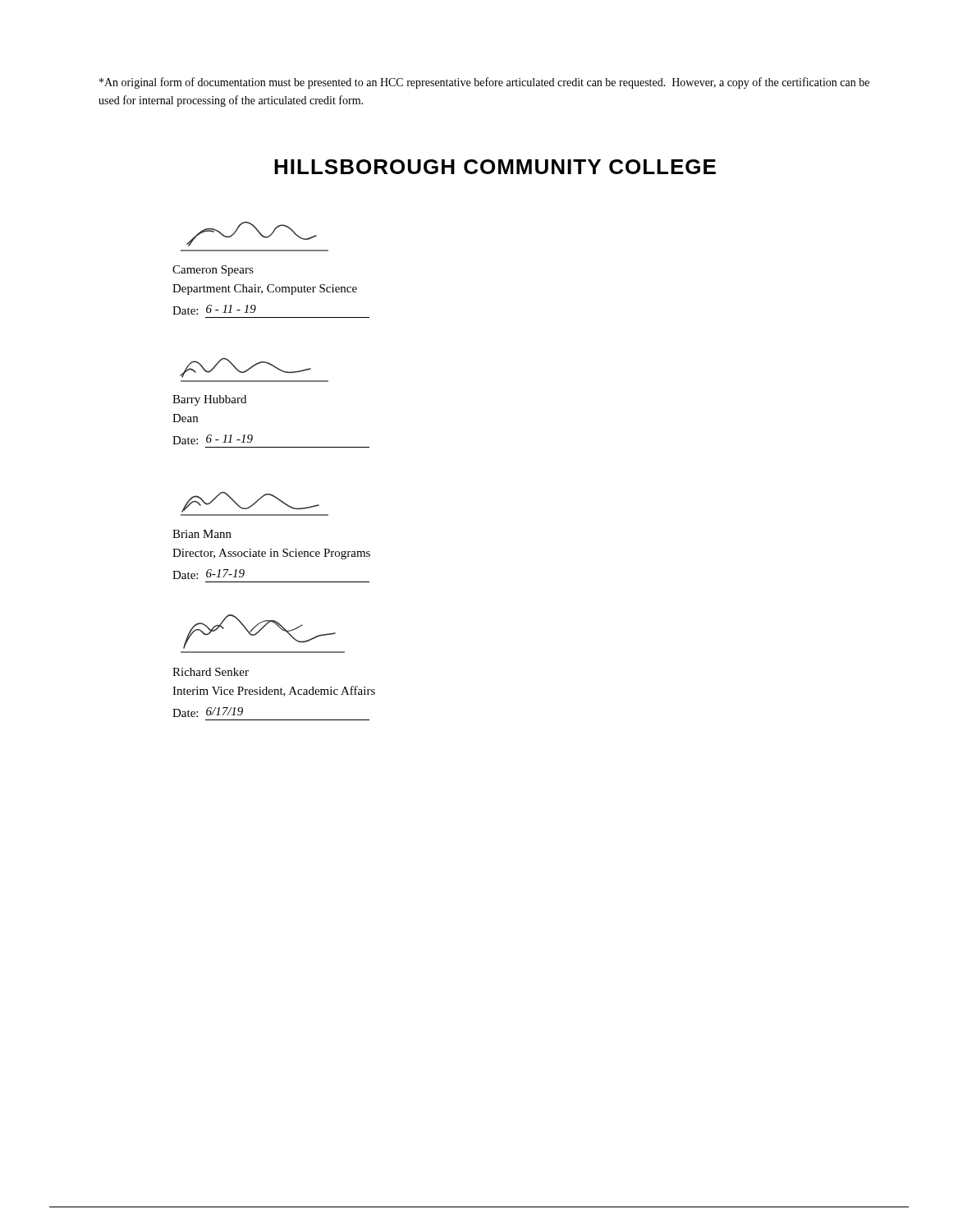Click the title
958x1232 pixels.
495,167
